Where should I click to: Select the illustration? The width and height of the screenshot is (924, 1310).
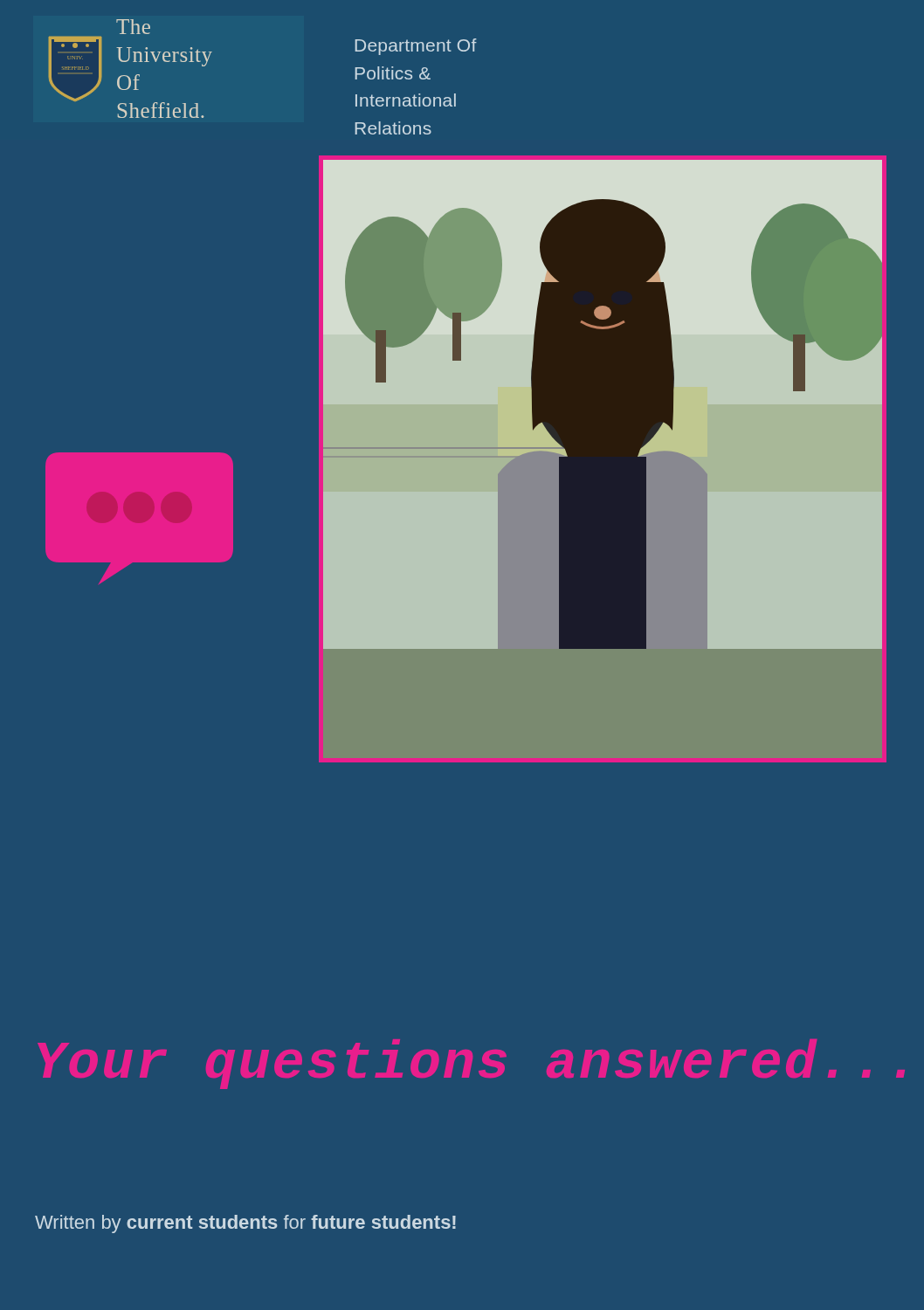click(139, 523)
